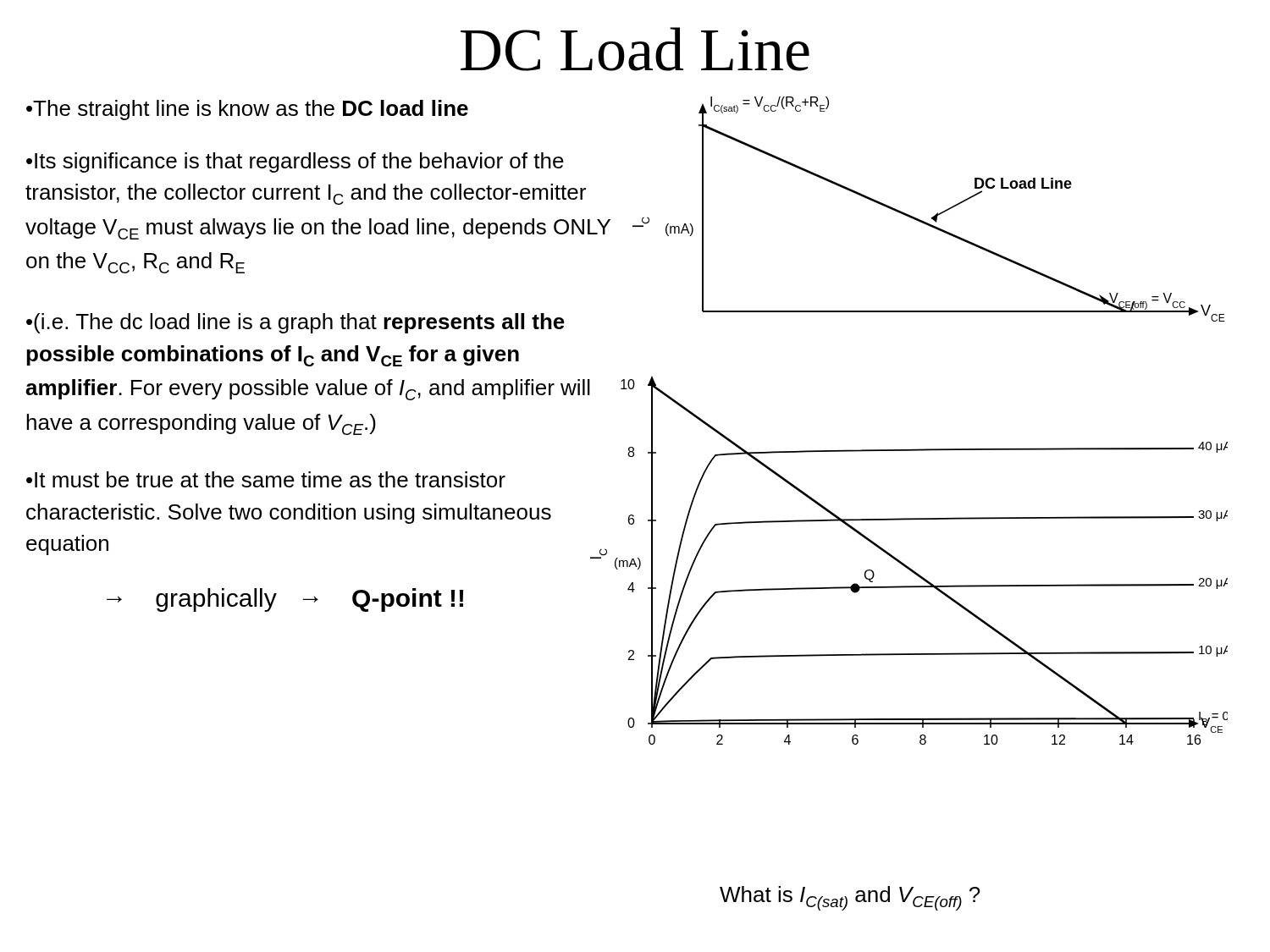Click on the text starting "•(i.e. The dc load"
Screen dimensions: 952x1270
pyautogui.click(x=308, y=374)
